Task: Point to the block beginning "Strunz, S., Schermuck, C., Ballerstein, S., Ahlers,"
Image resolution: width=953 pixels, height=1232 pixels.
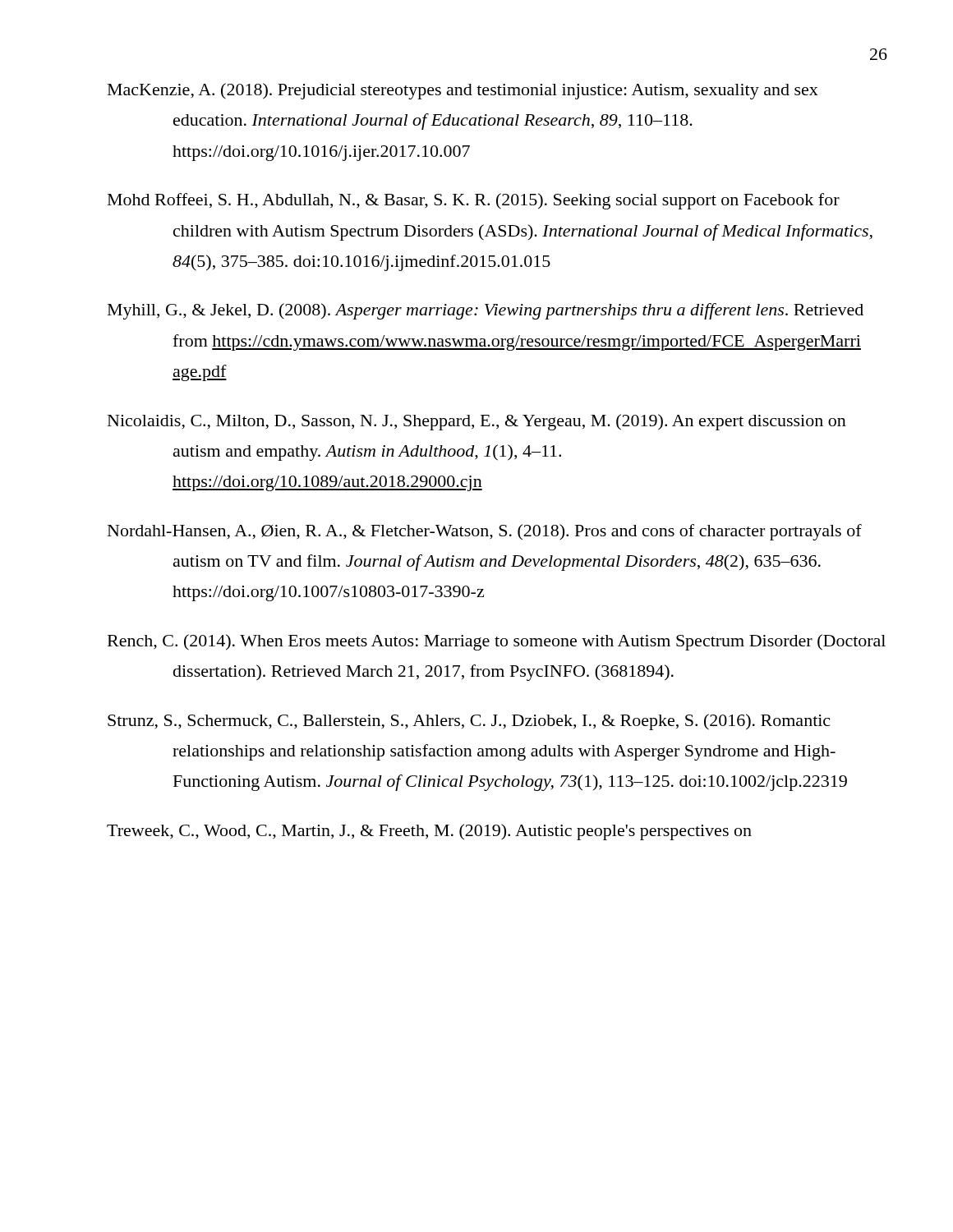Action: coord(497,750)
